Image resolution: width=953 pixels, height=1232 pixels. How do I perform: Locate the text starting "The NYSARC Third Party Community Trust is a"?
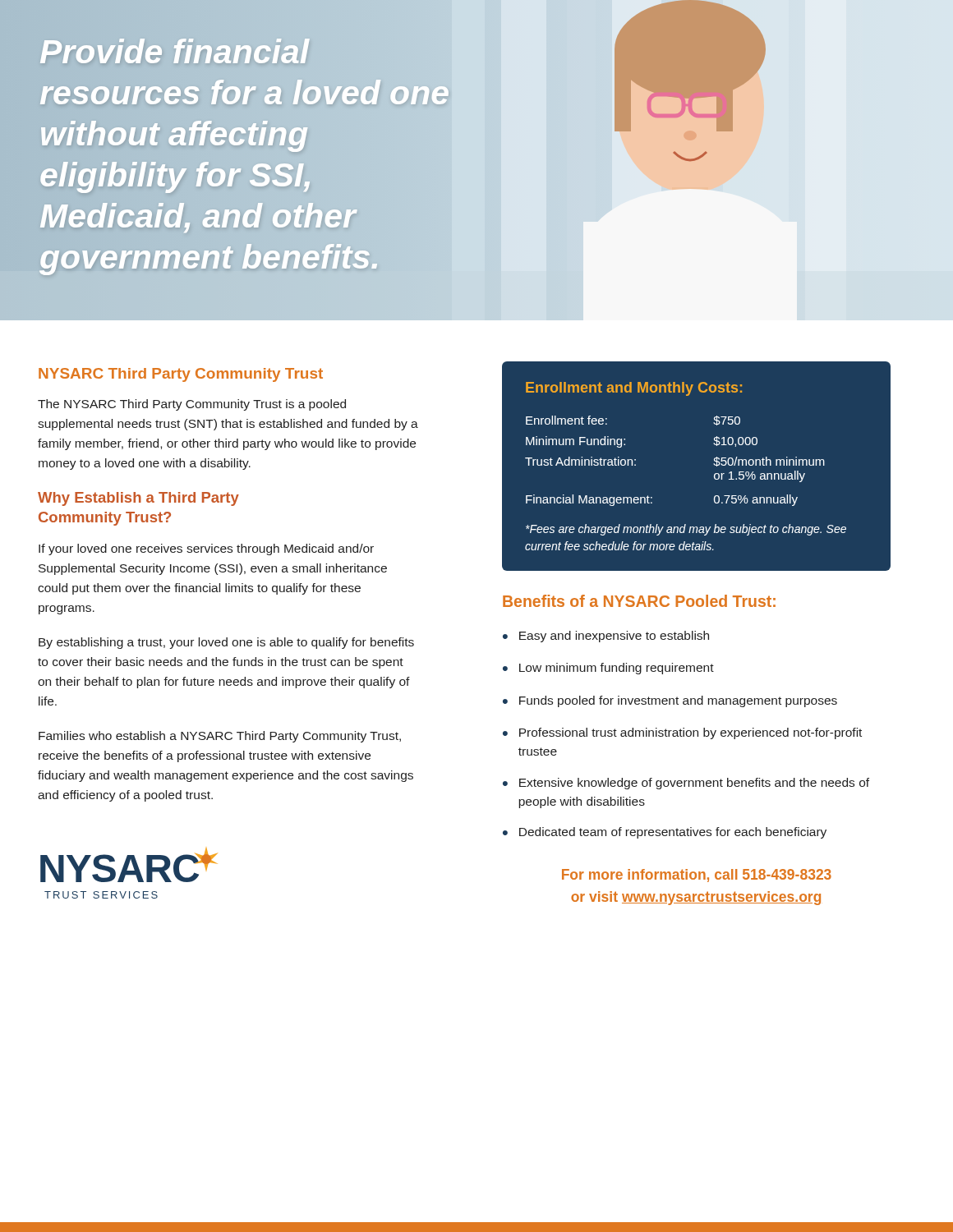228,433
